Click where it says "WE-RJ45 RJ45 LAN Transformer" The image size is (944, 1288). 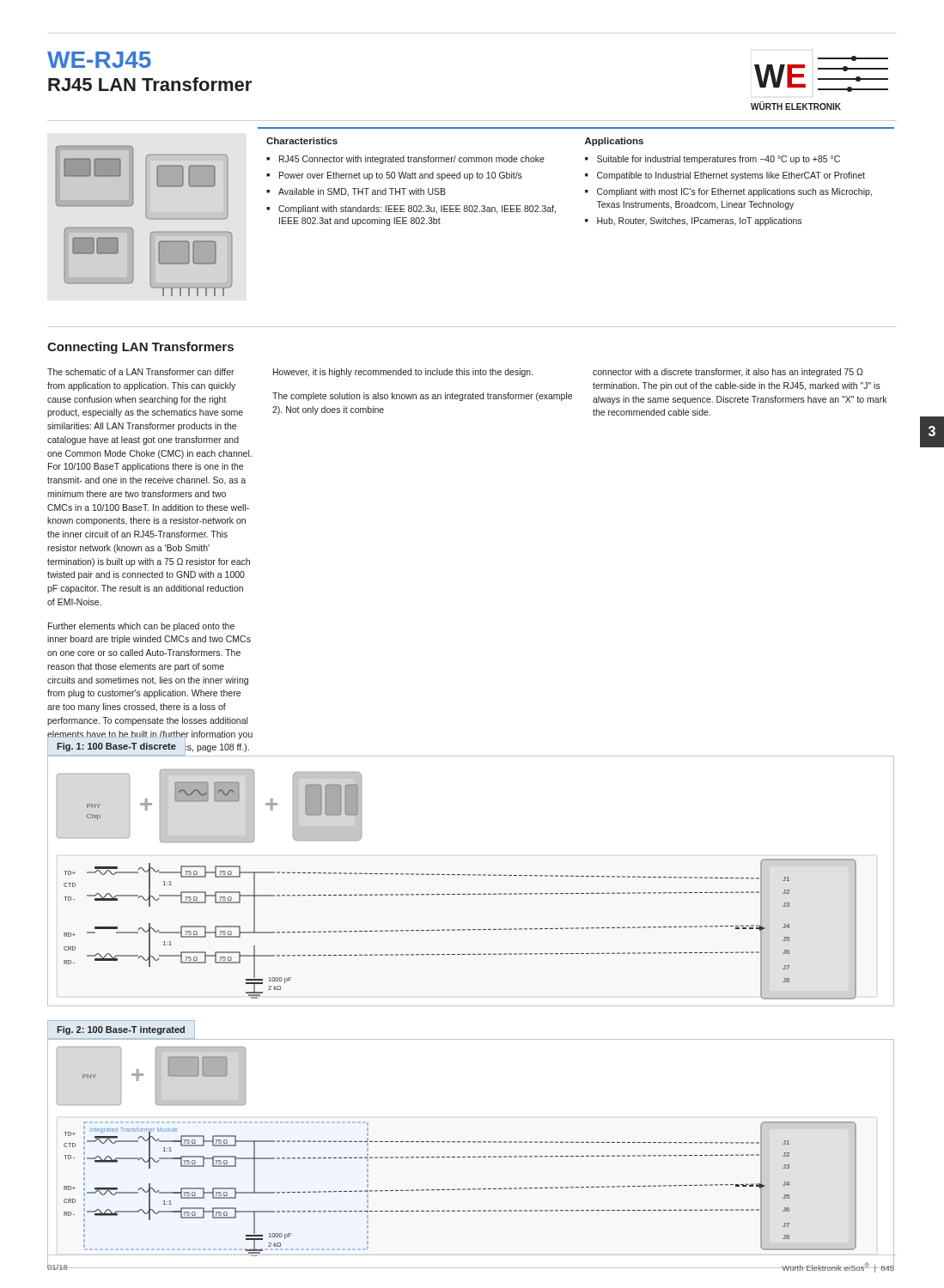[150, 72]
